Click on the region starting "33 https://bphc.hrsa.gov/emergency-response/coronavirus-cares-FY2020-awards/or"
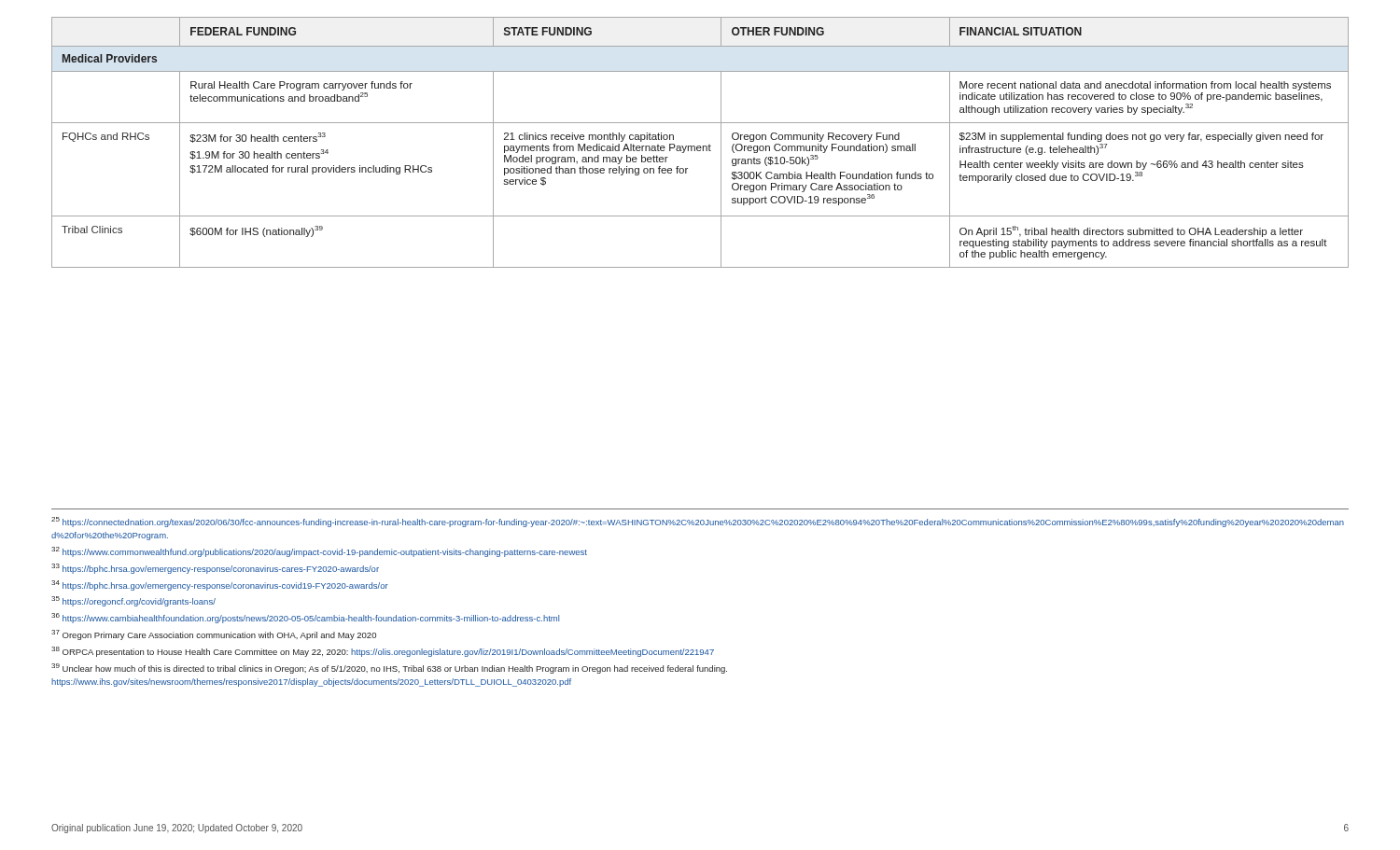 tap(215, 567)
